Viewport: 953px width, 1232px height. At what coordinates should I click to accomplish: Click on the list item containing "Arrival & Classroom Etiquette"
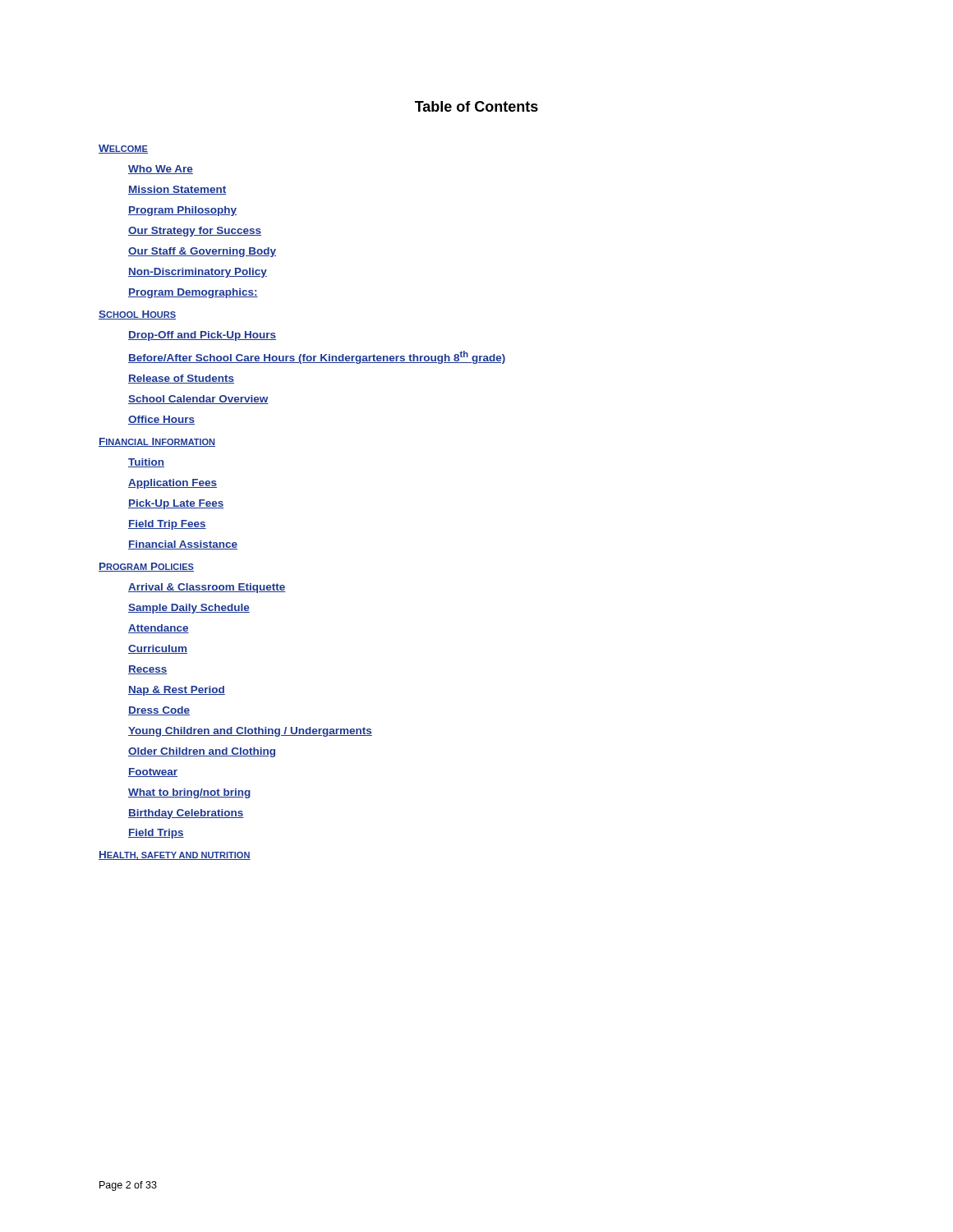207,587
